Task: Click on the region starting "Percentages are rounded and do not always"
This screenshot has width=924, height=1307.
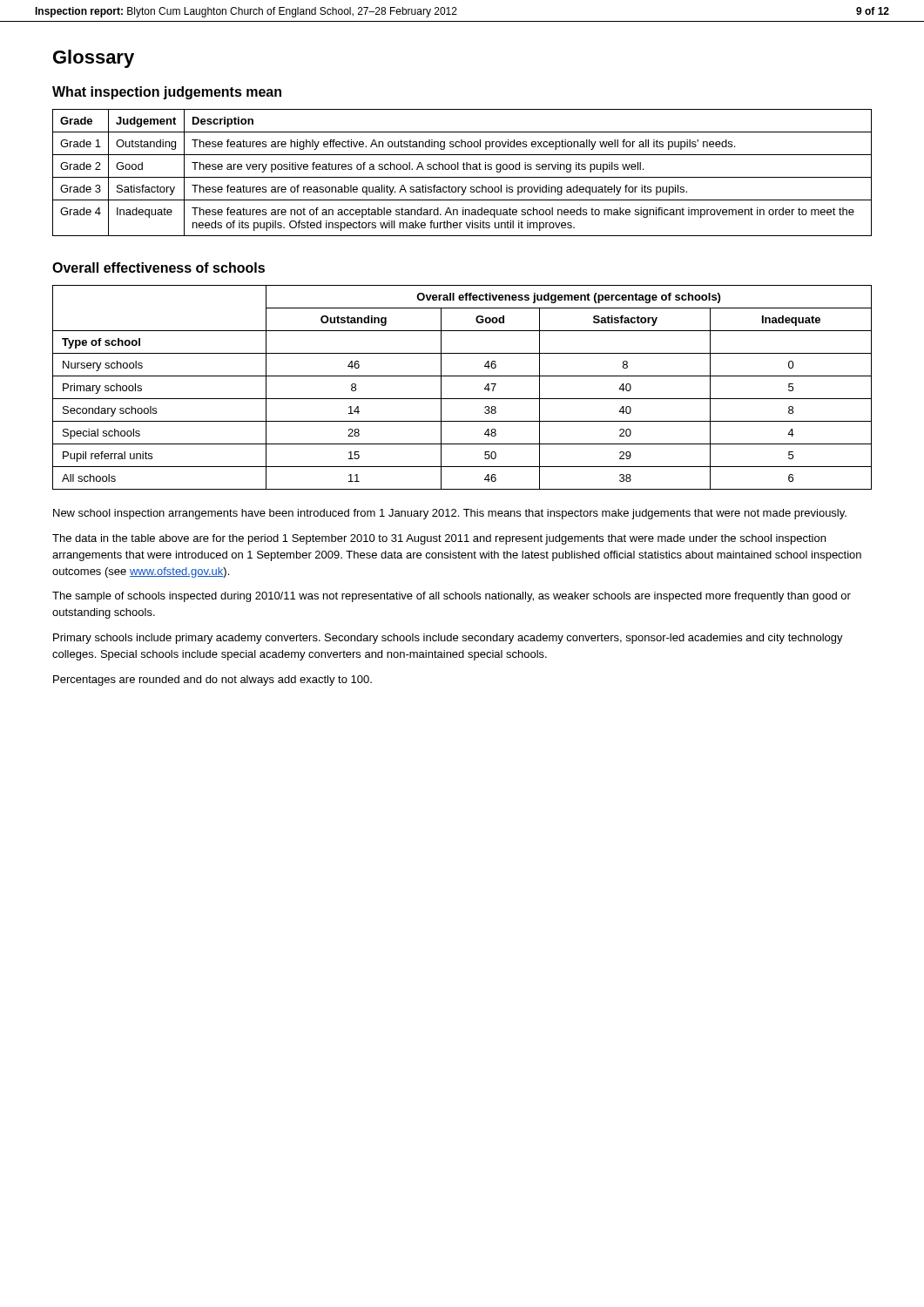Action: (212, 679)
